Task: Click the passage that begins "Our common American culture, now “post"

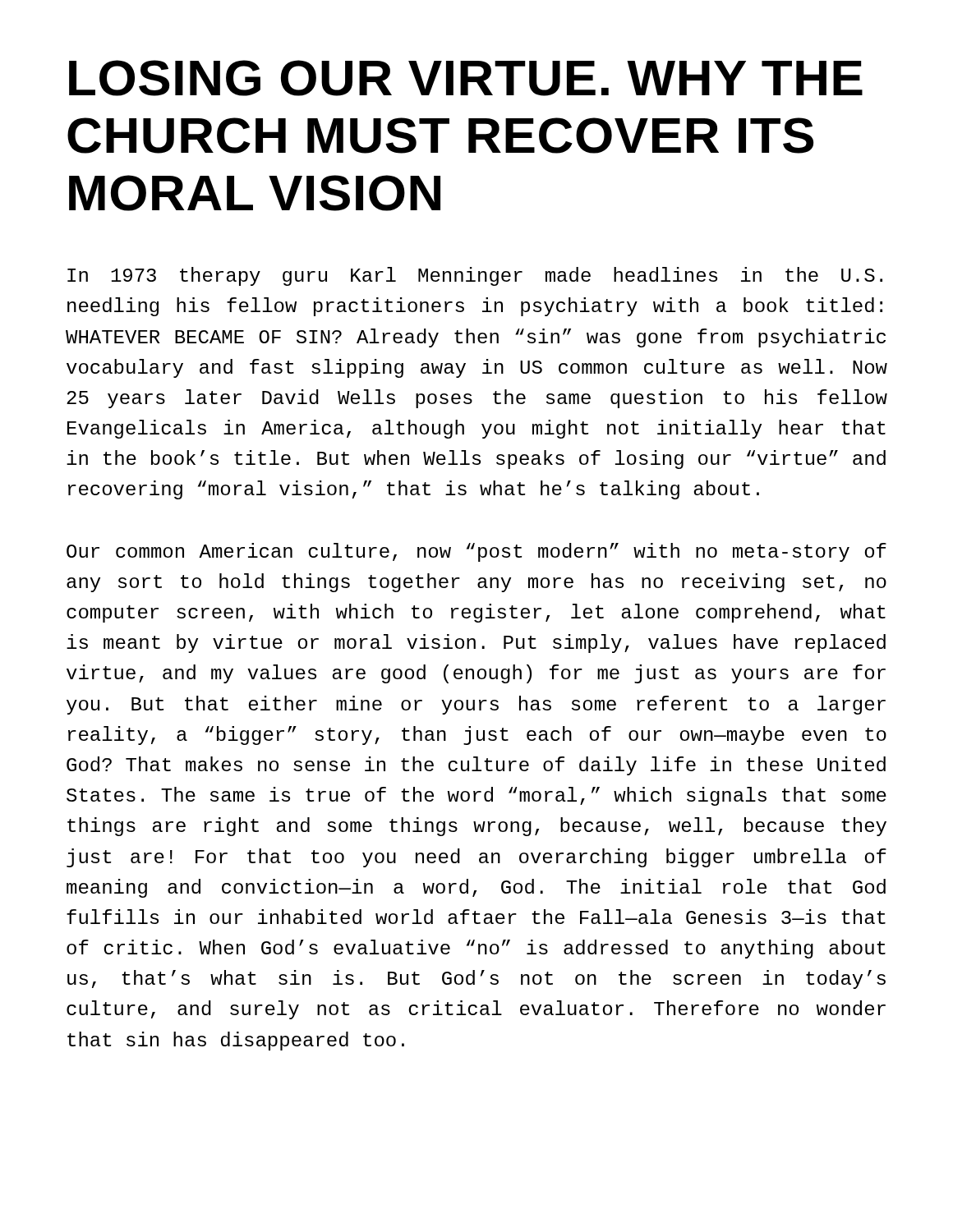Action: click(x=476, y=796)
